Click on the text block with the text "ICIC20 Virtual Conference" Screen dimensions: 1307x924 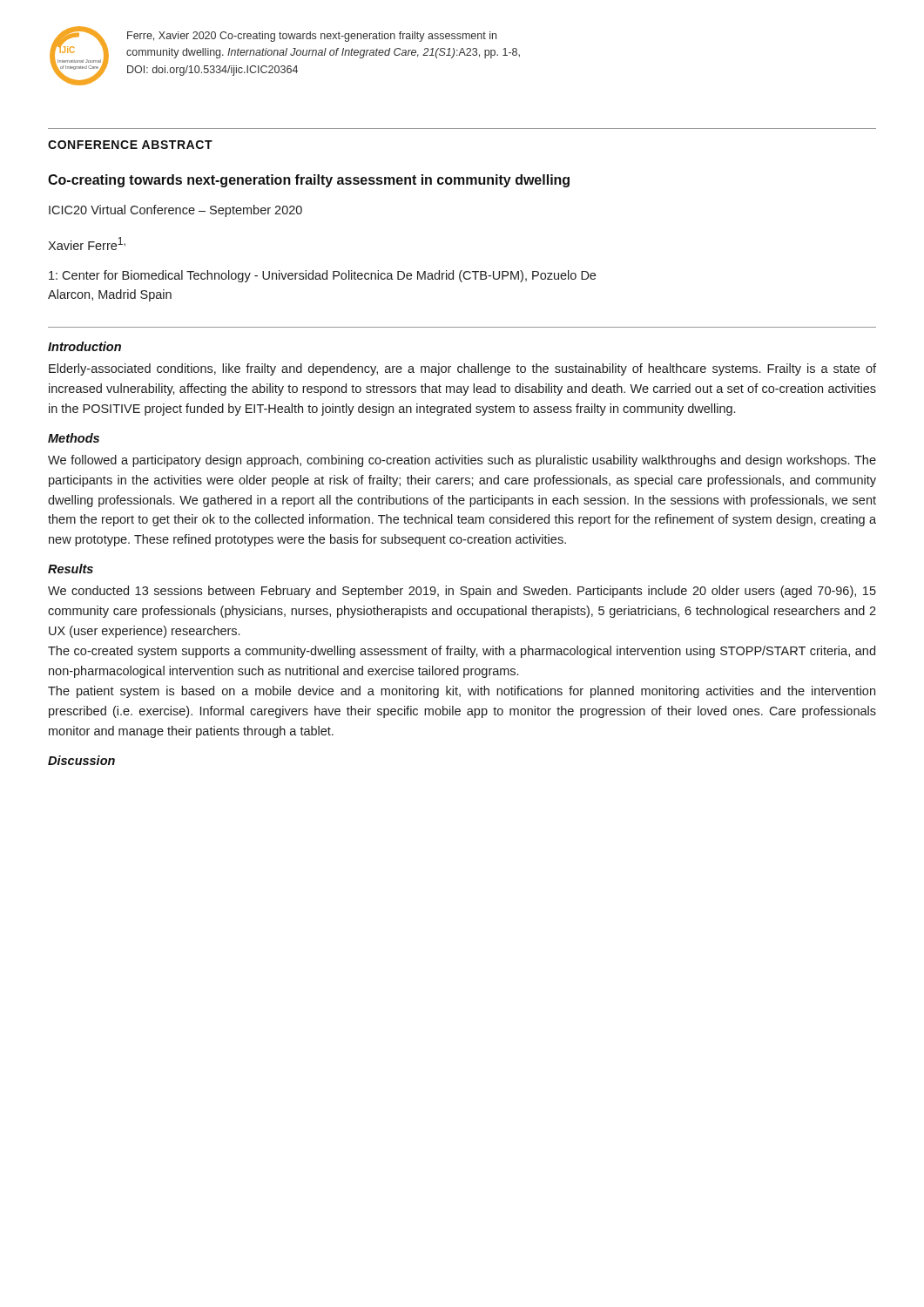[175, 210]
